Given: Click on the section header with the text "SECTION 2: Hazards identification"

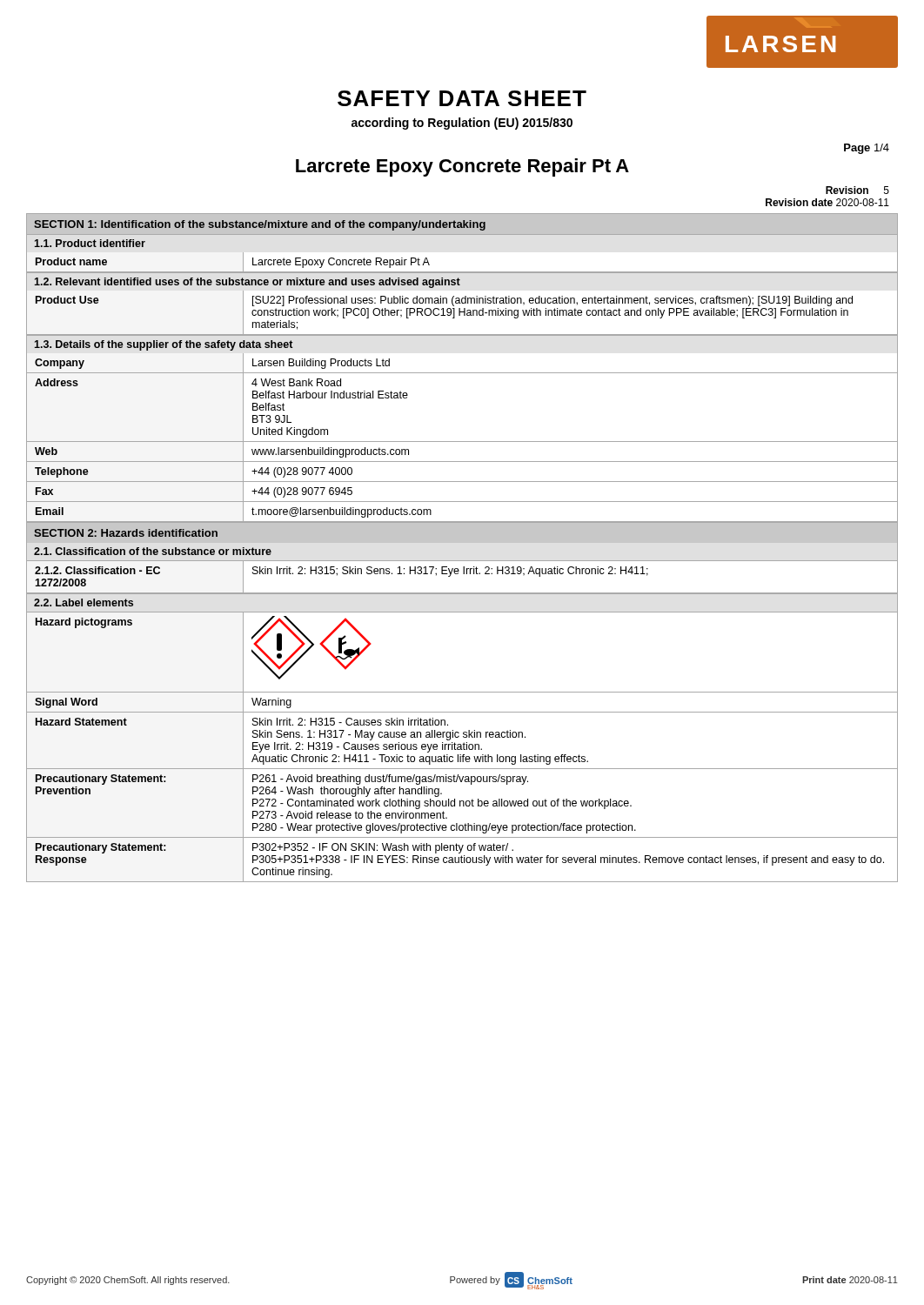Looking at the screenshot, I should click(x=126, y=533).
